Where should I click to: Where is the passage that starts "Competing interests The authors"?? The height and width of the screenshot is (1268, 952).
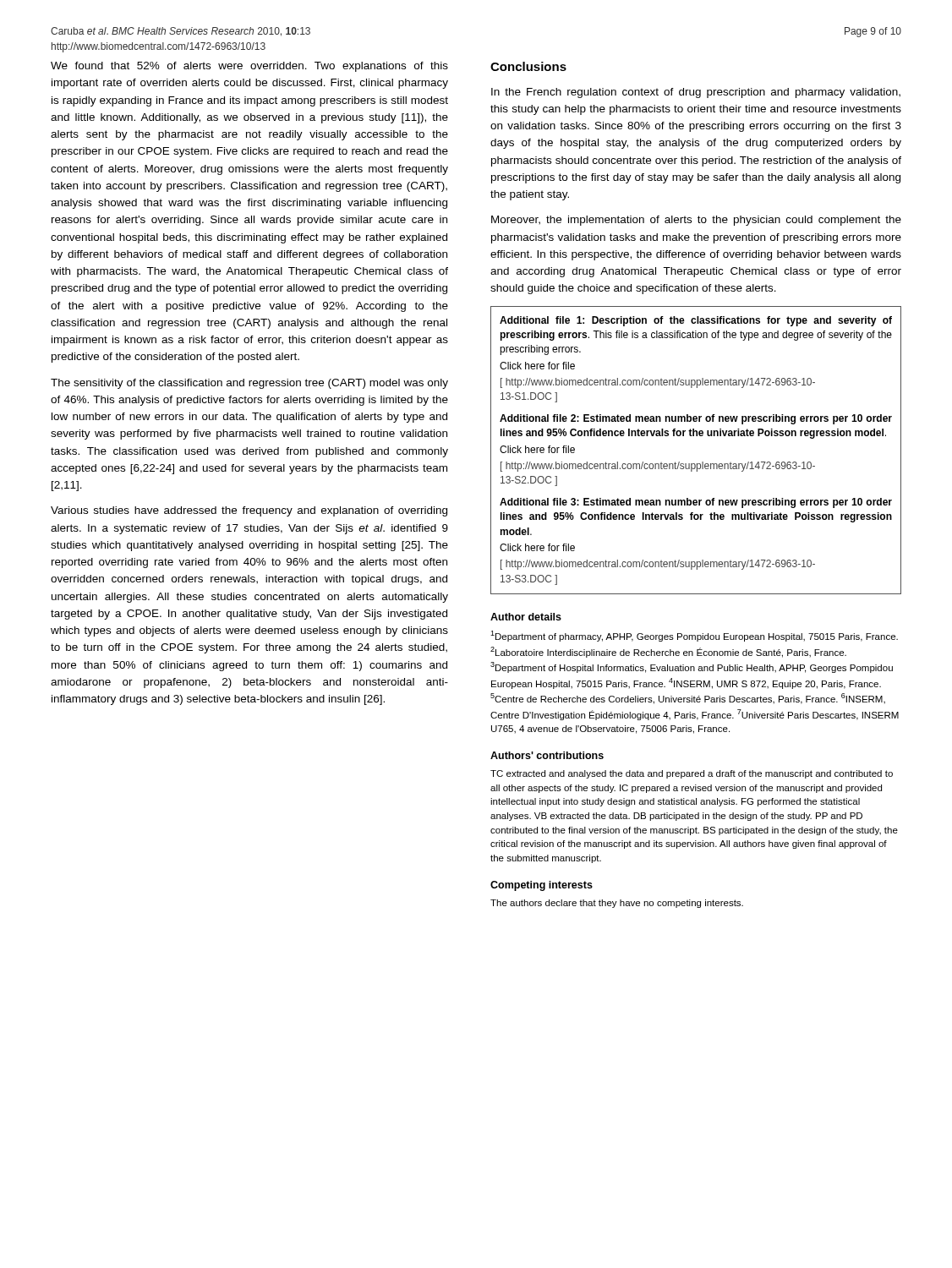[696, 894]
